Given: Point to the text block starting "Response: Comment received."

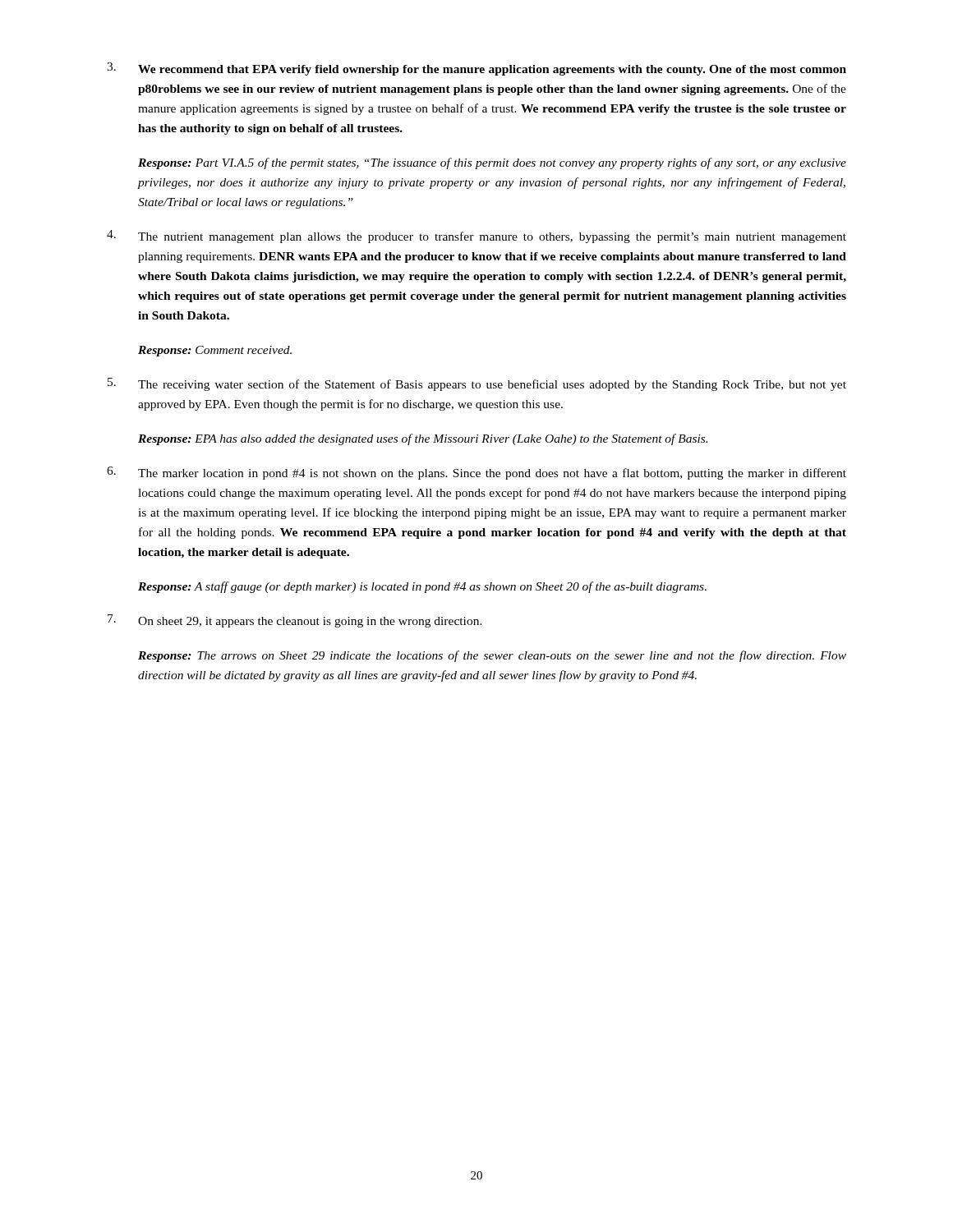Looking at the screenshot, I should 215,351.
